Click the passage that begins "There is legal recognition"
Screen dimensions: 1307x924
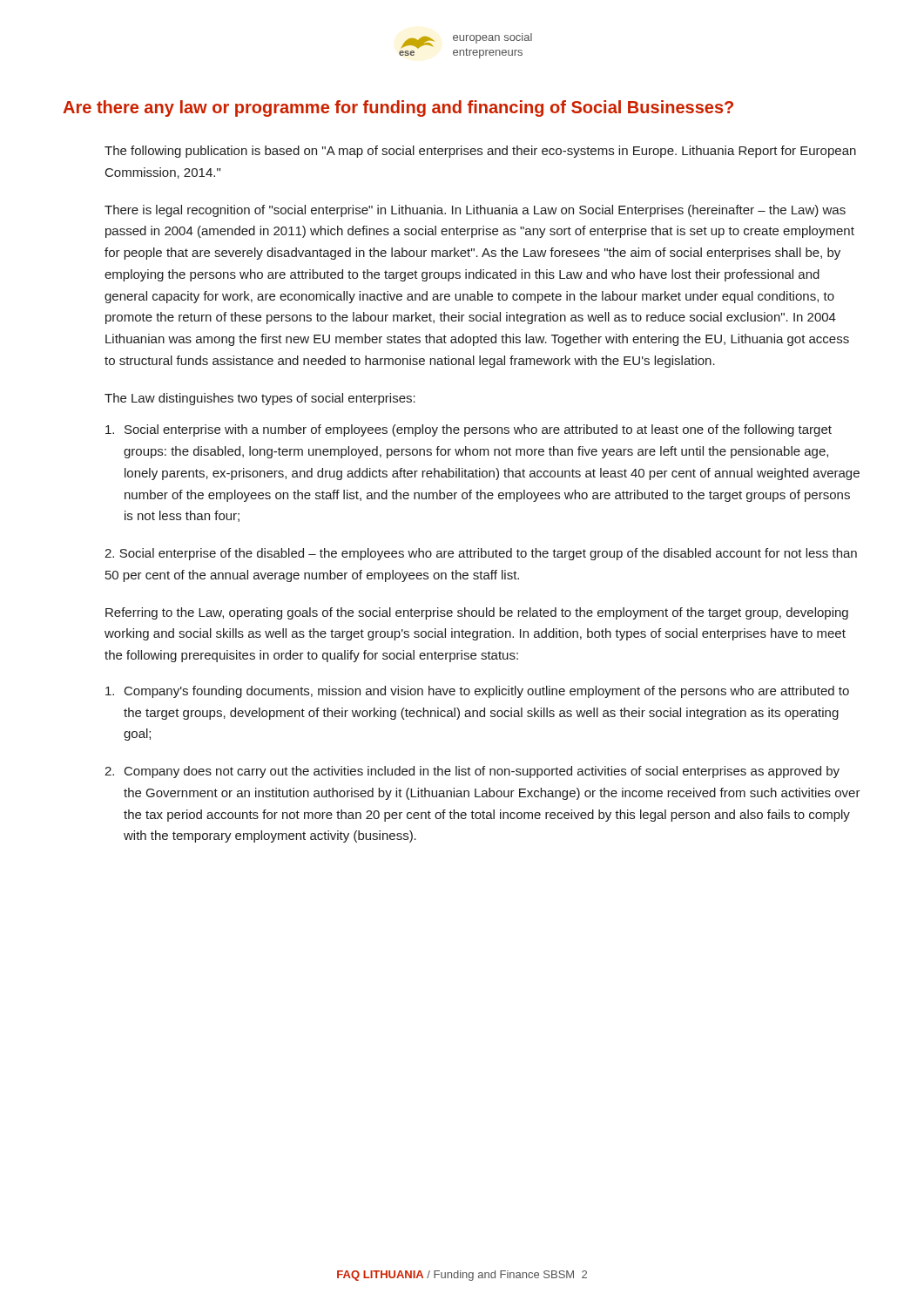479,285
